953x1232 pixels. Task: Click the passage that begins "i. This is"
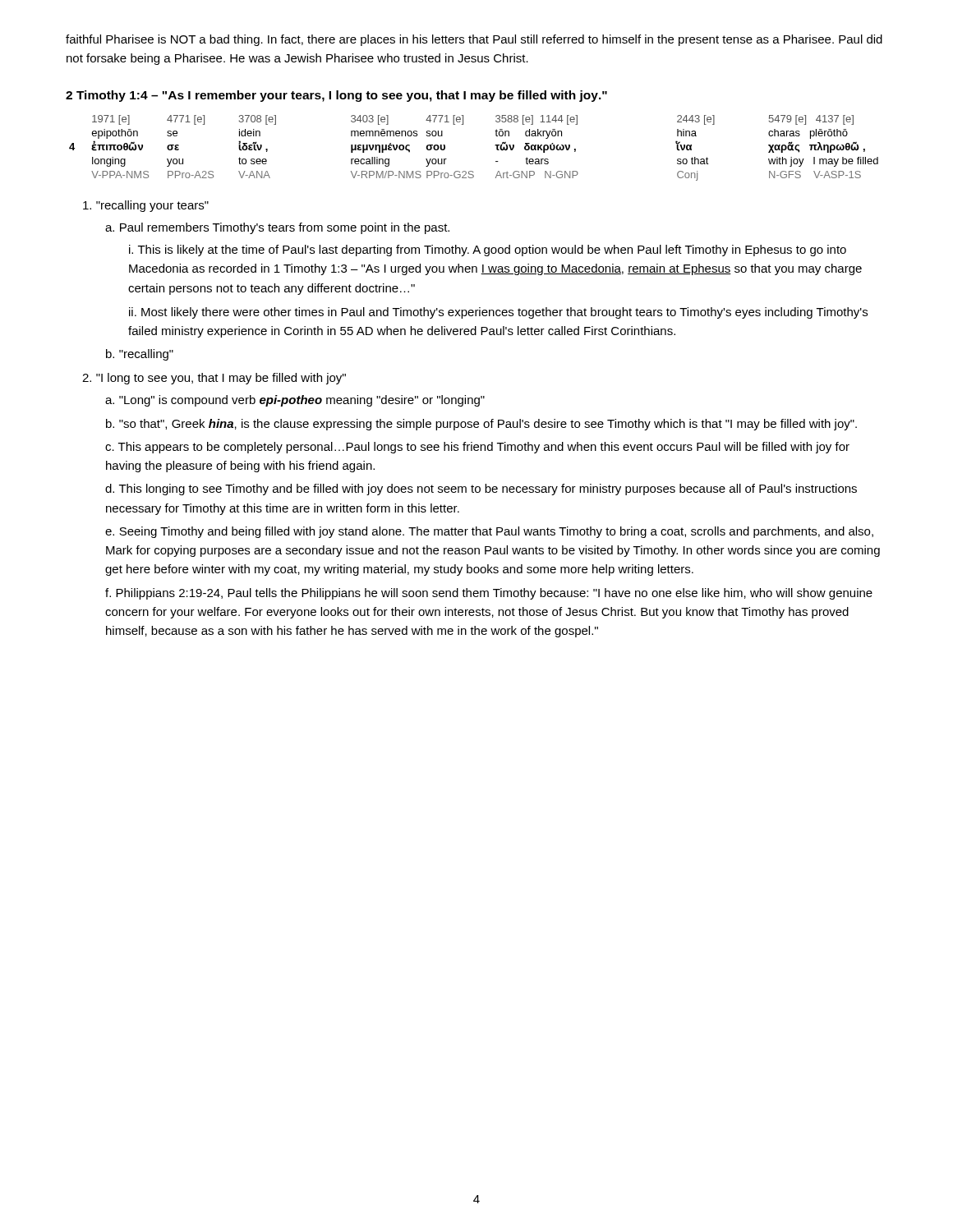[x=495, y=269]
